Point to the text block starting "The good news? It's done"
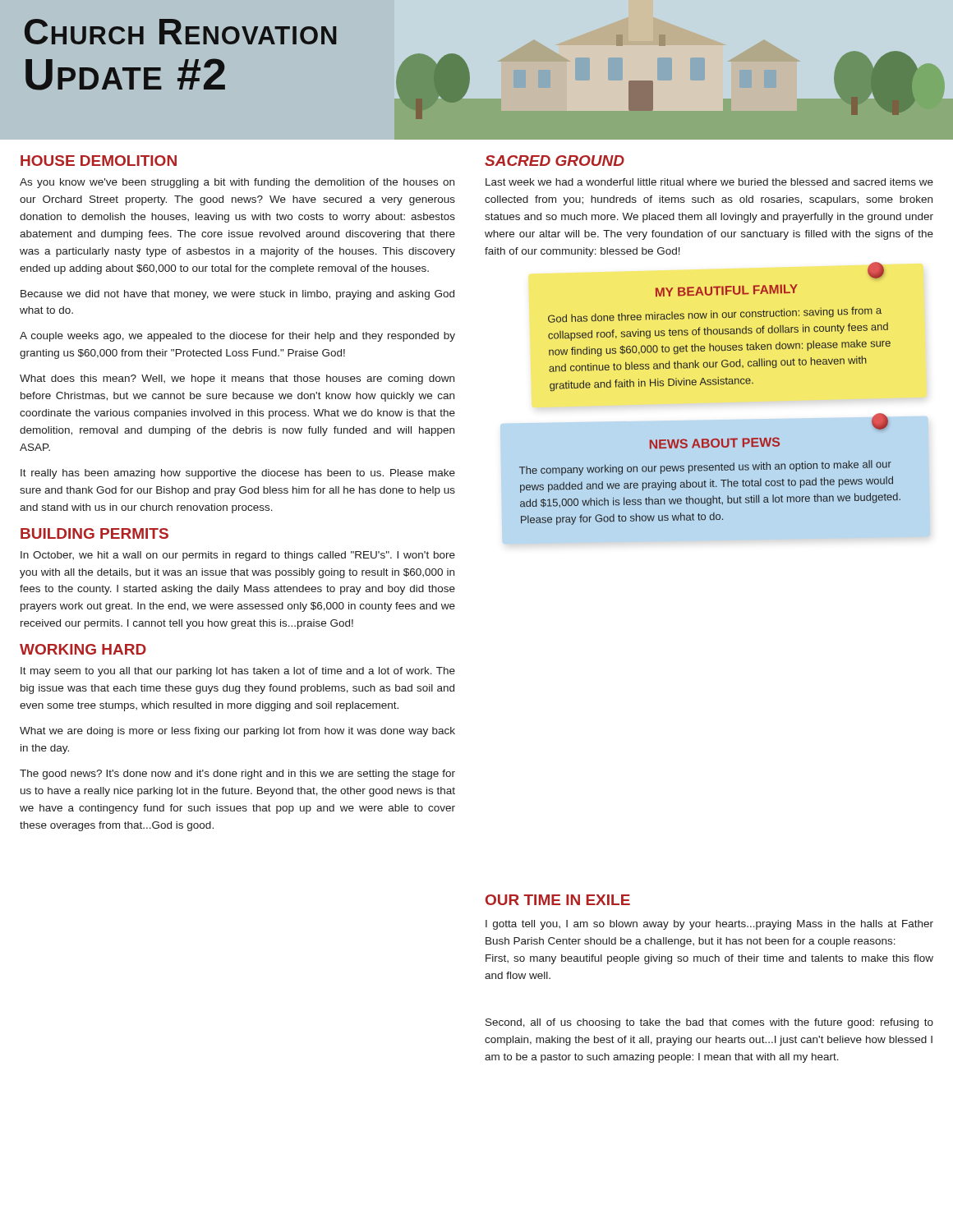 tap(237, 799)
